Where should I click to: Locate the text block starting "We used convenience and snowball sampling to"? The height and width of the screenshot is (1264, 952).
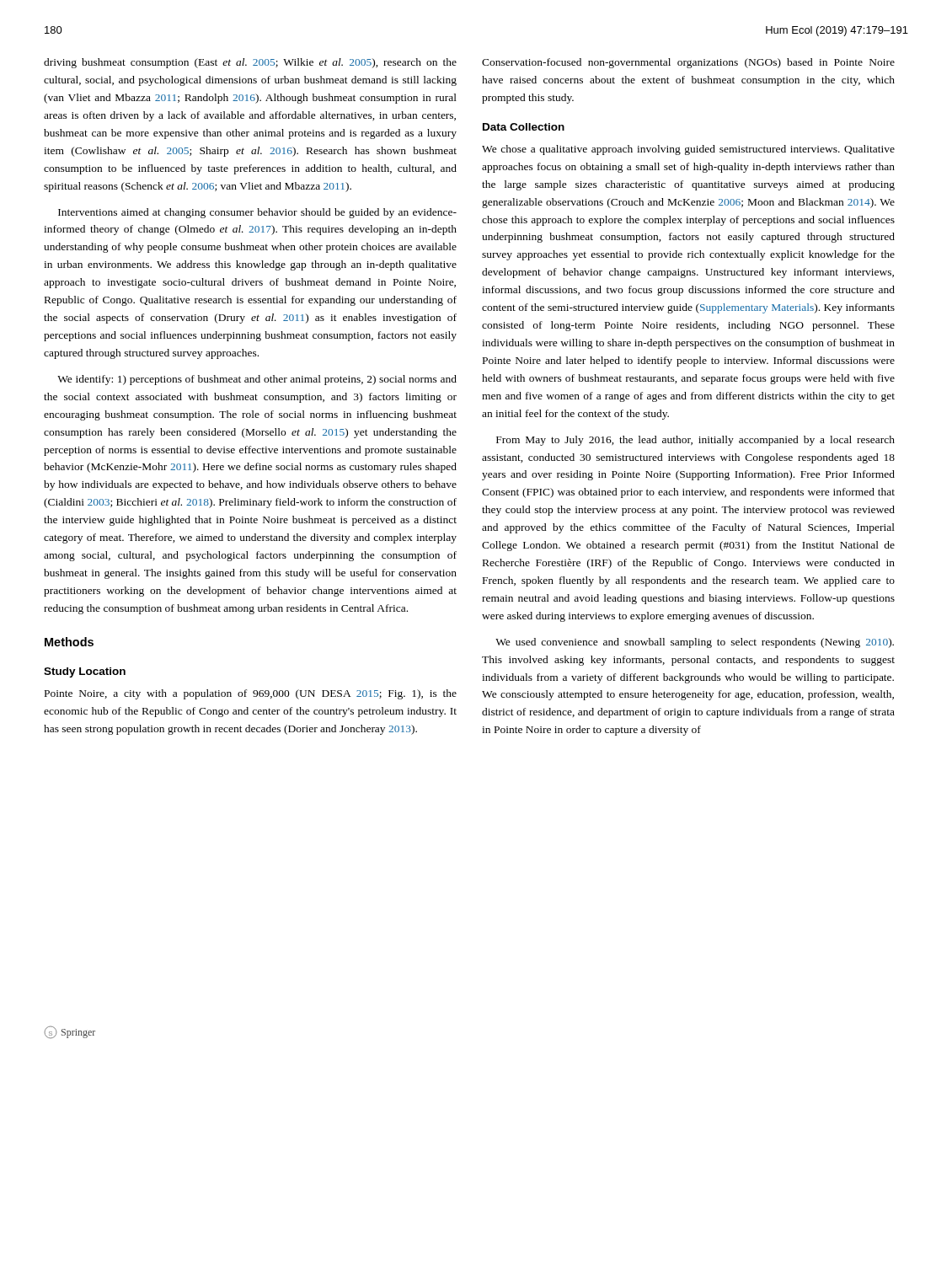[x=688, y=686]
